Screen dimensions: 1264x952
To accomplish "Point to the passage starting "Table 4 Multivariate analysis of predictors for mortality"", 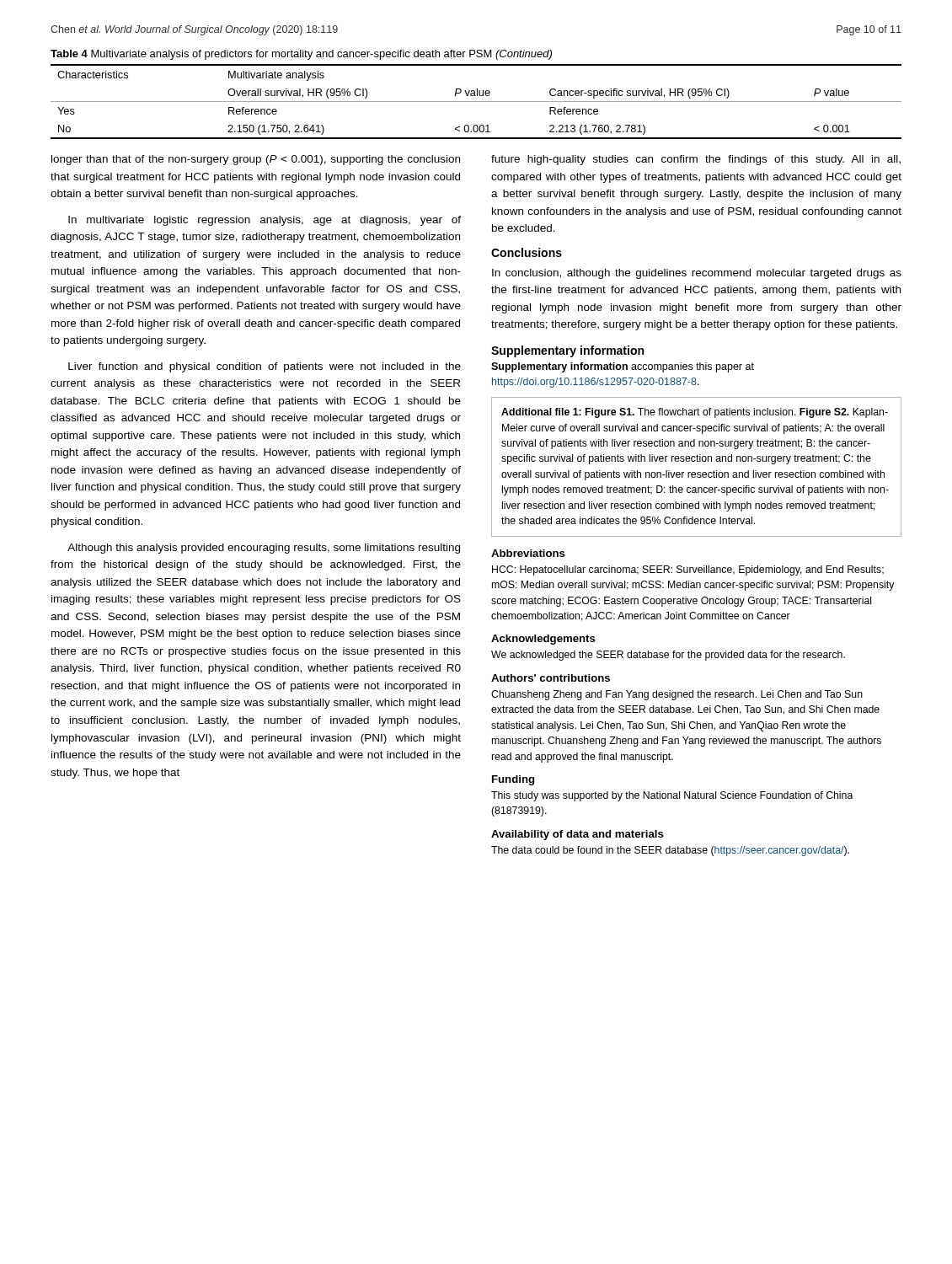I will click(x=302, y=53).
